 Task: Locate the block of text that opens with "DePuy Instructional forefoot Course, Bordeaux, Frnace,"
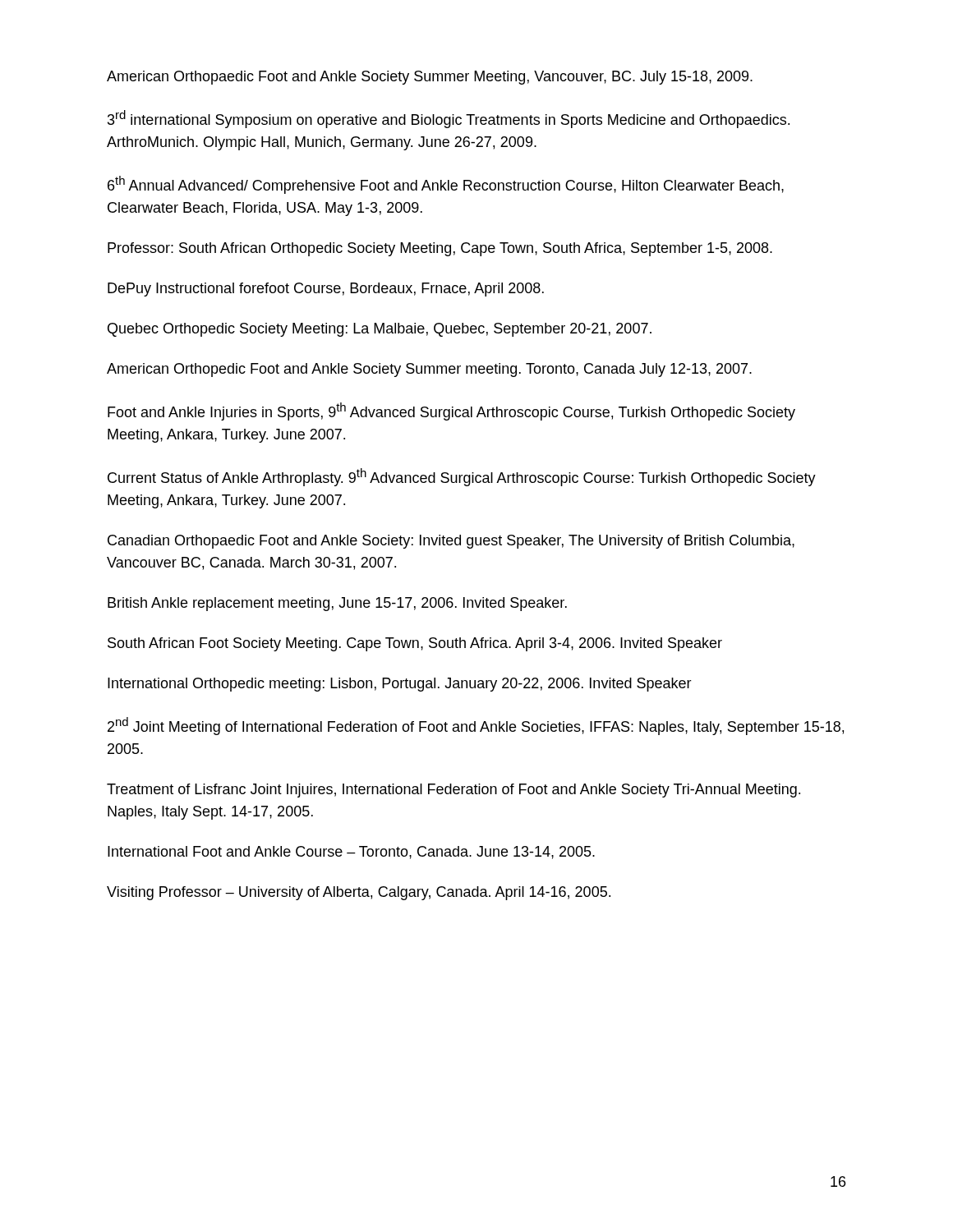pyautogui.click(x=326, y=288)
